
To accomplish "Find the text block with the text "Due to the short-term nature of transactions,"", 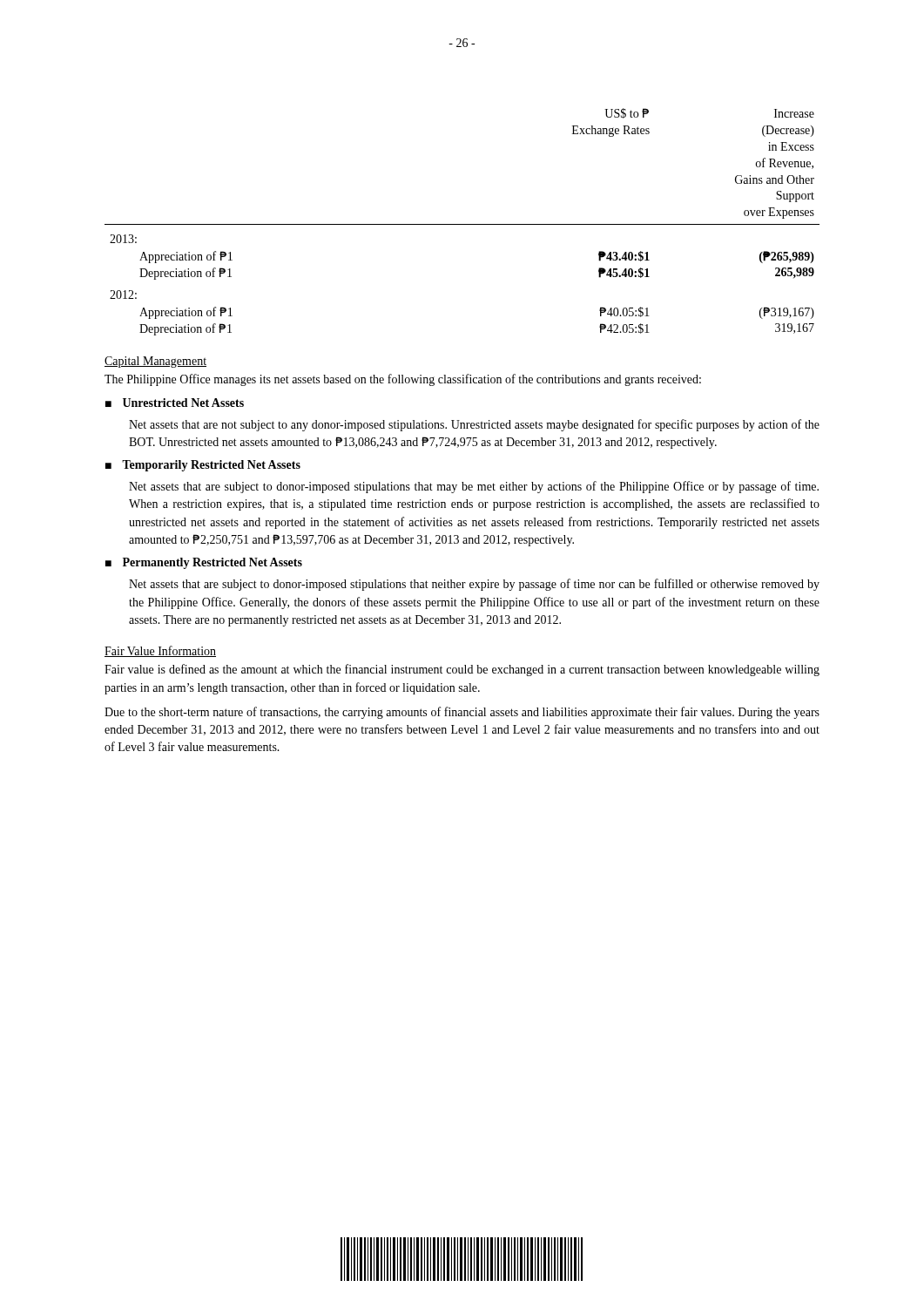I will (x=462, y=730).
